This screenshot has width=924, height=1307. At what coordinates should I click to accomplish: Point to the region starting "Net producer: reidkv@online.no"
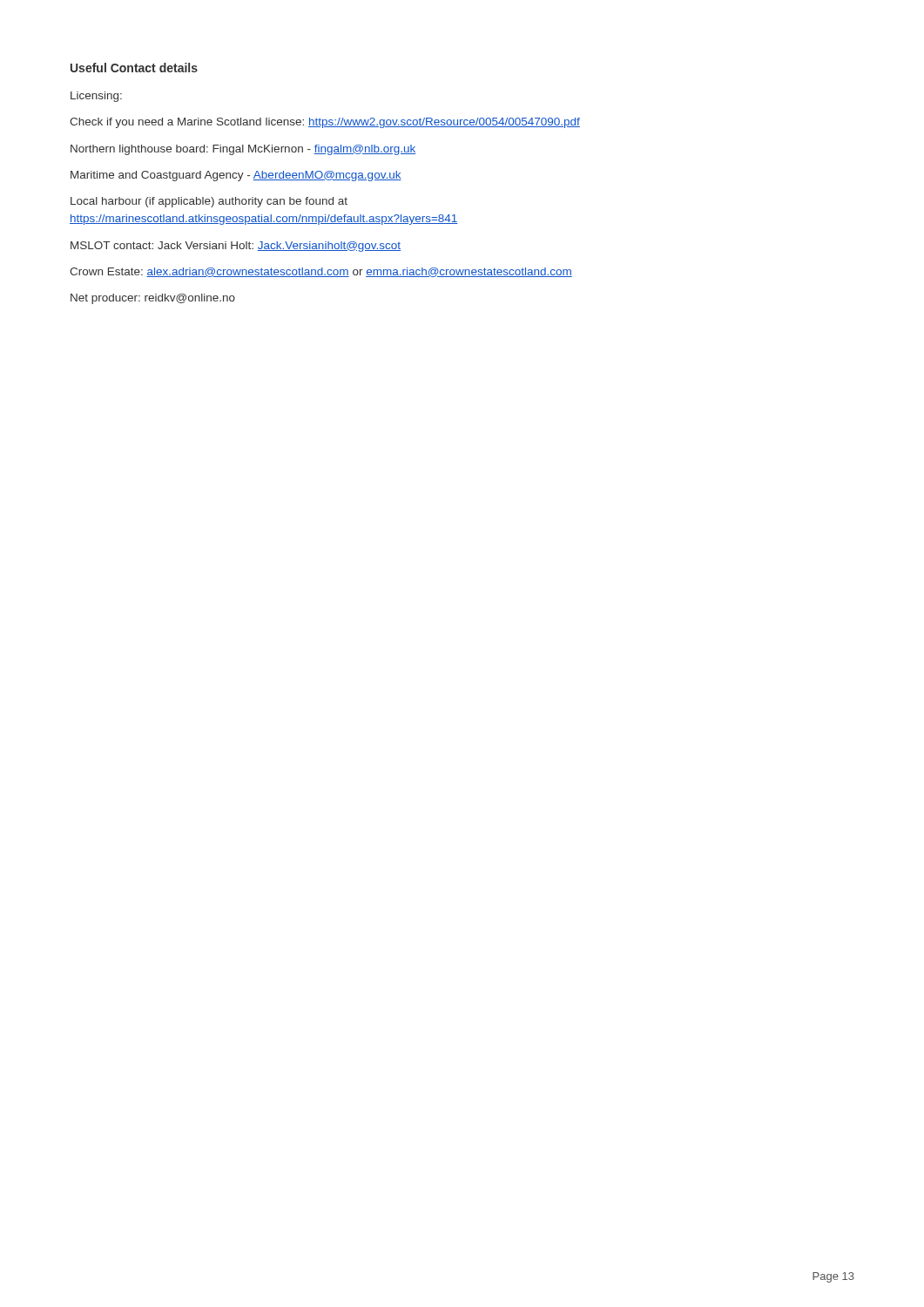point(152,298)
